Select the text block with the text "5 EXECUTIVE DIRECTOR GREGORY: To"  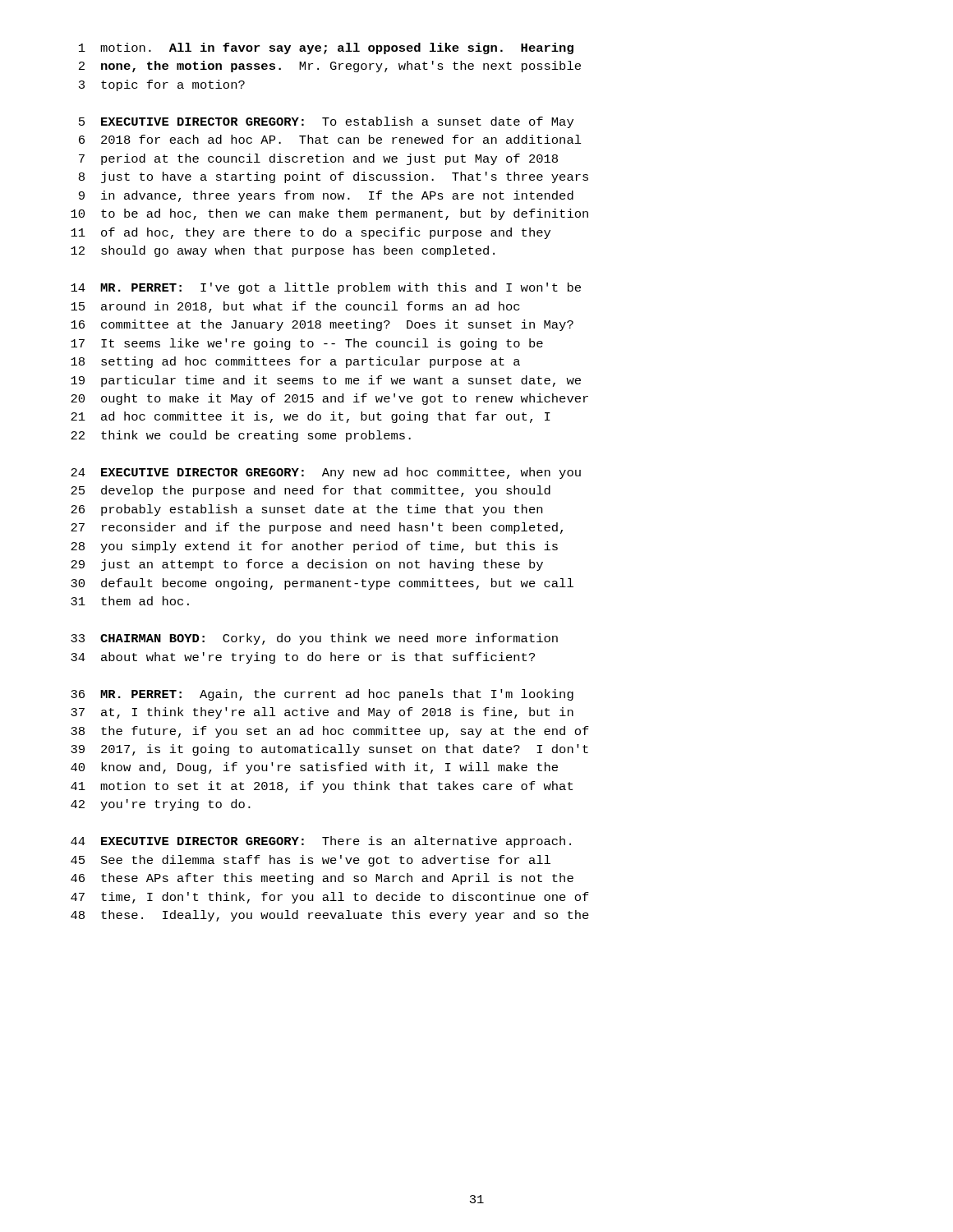point(476,187)
